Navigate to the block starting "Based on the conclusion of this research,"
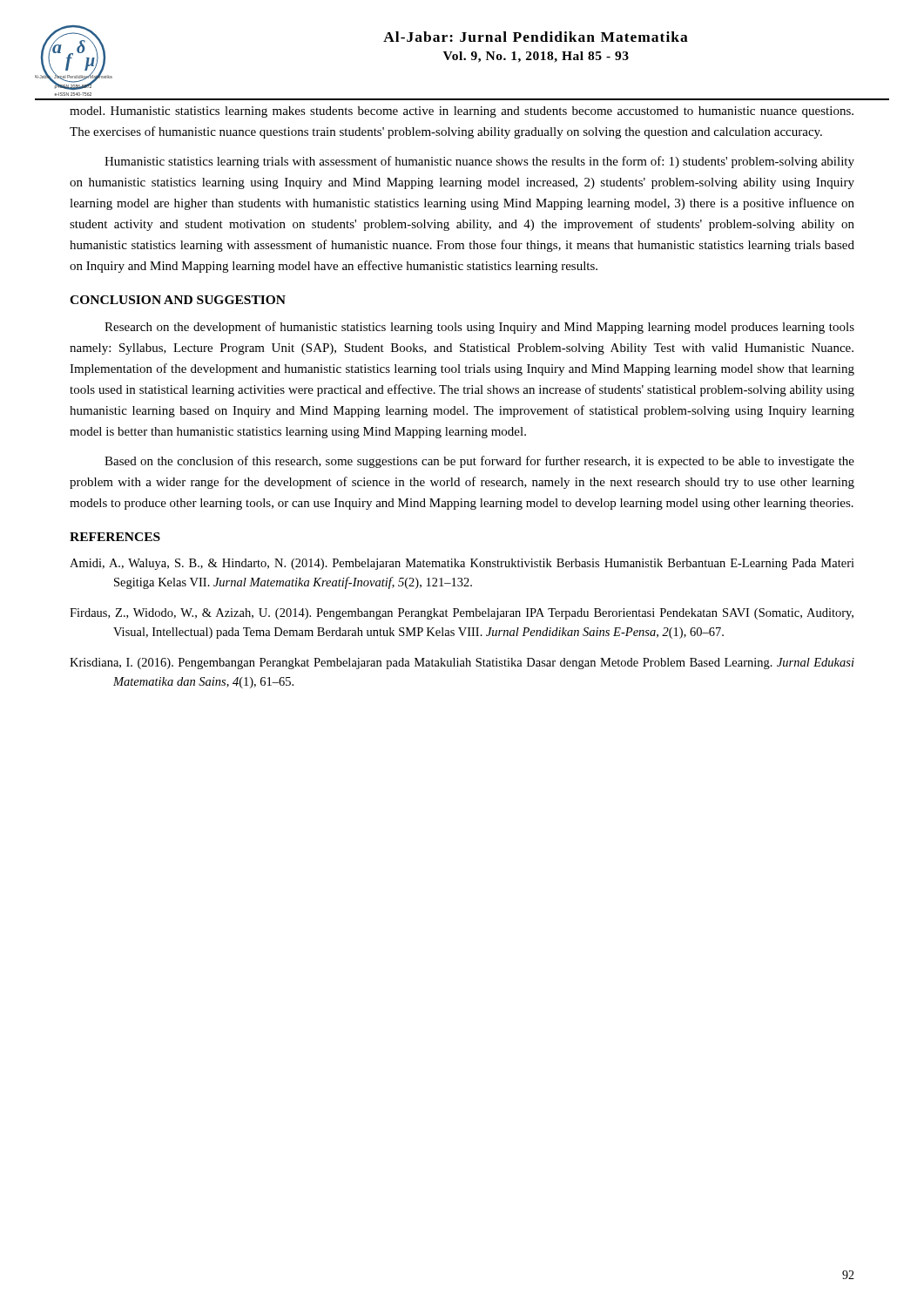Viewport: 924px width, 1307px height. (462, 482)
